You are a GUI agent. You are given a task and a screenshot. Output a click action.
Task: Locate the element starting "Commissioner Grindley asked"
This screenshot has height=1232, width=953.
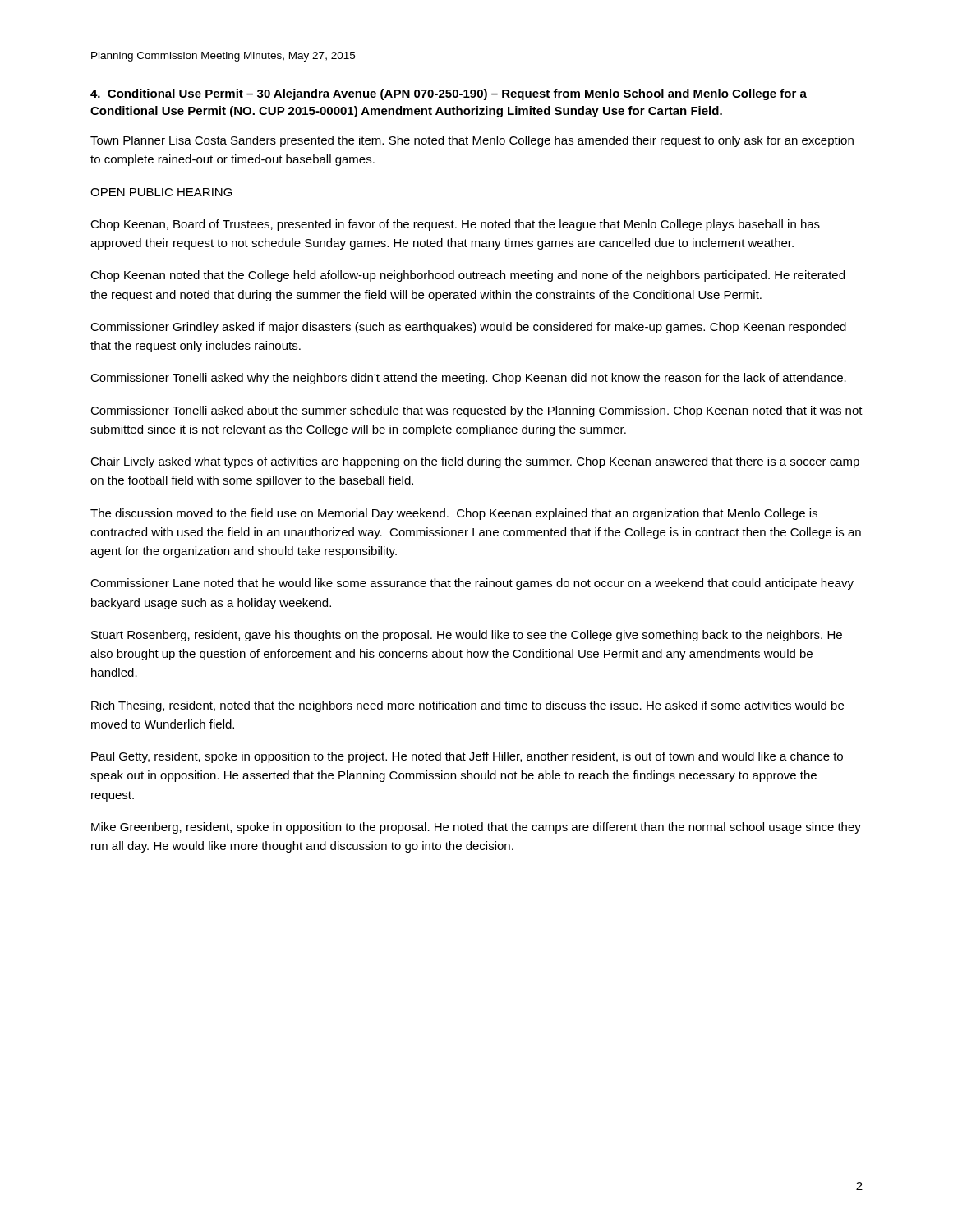pos(468,336)
